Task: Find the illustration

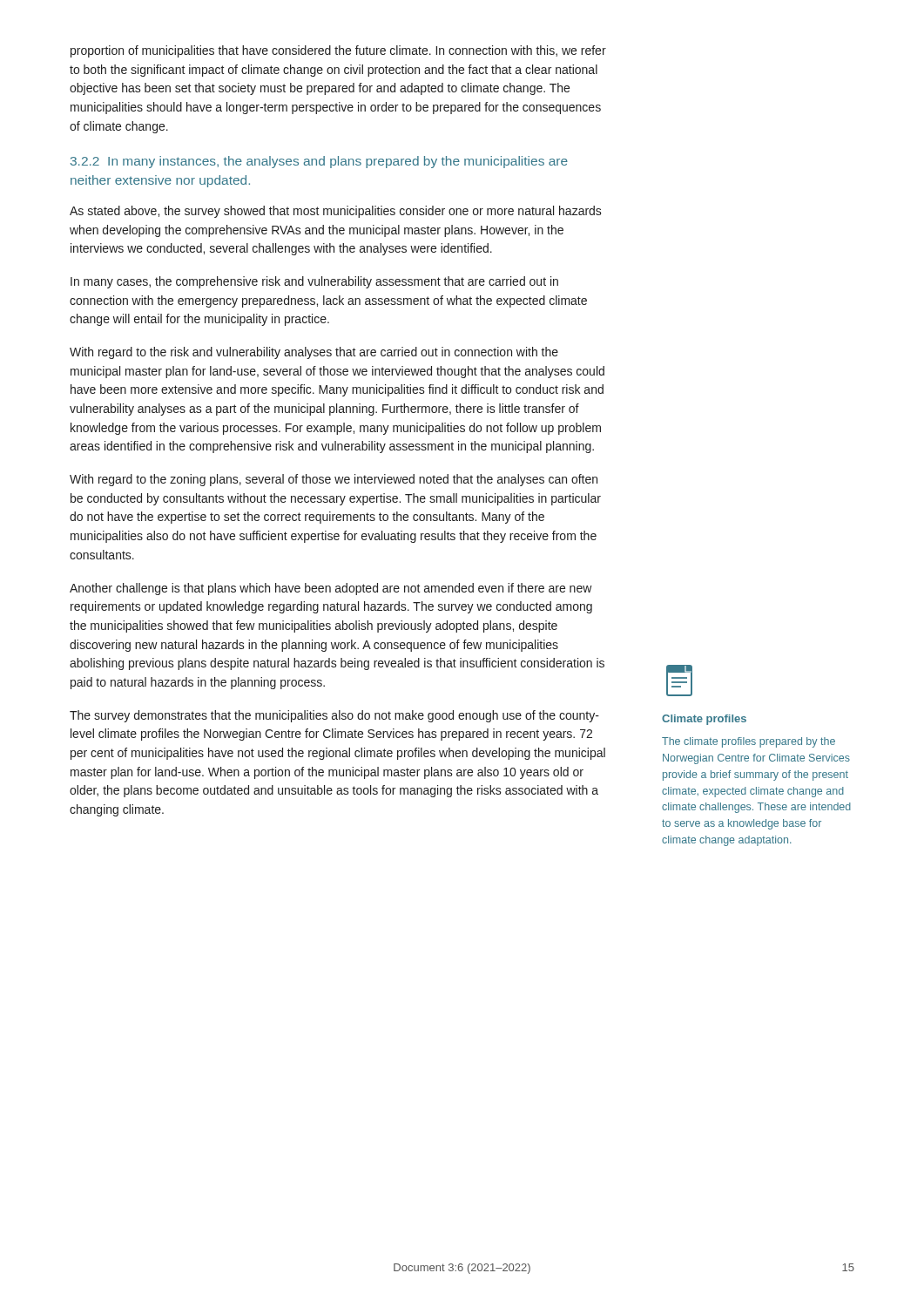Action: (x=757, y=683)
